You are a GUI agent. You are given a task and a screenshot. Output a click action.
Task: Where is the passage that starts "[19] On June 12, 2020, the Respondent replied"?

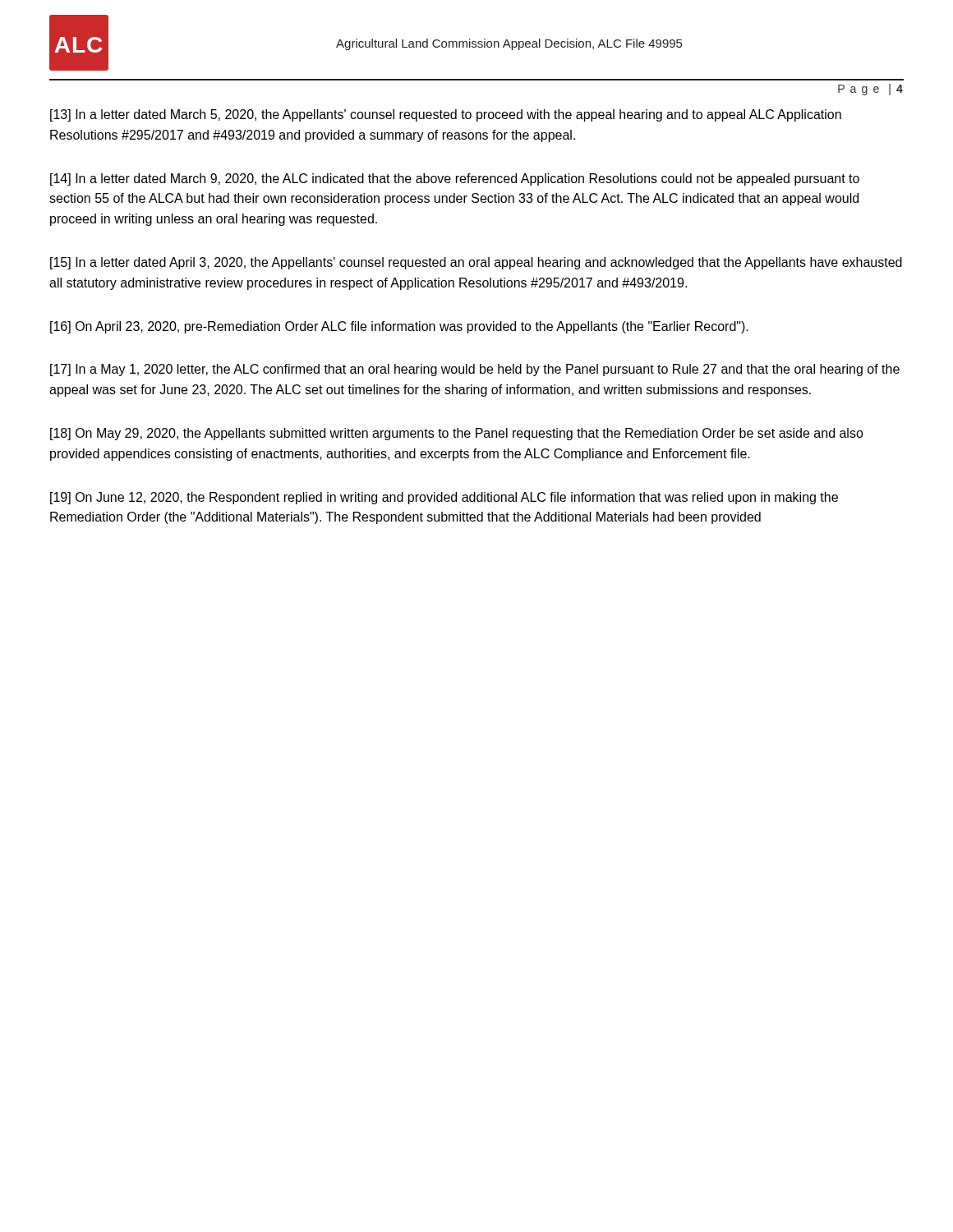point(444,507)
